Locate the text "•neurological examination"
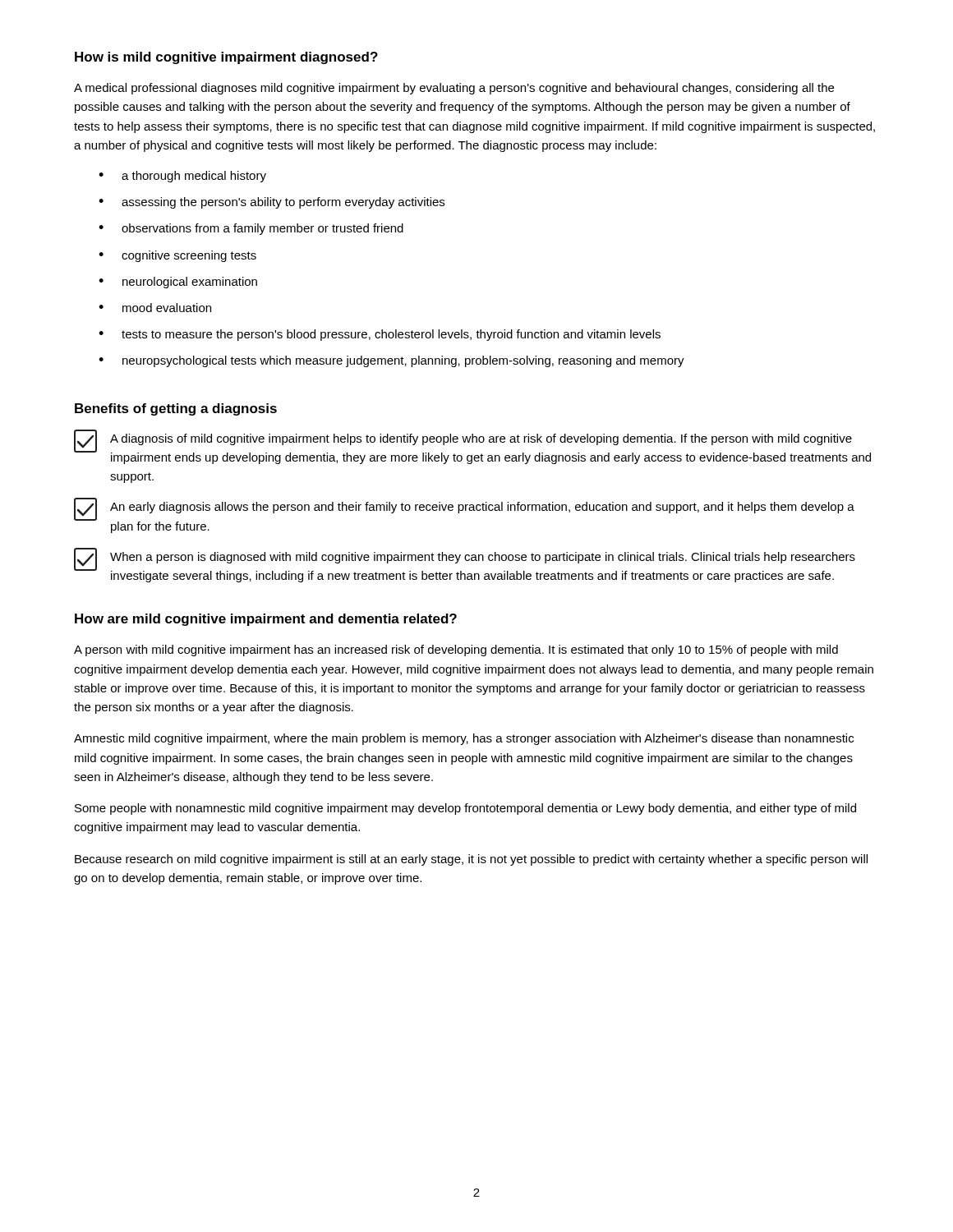 (x=166, y=282)
